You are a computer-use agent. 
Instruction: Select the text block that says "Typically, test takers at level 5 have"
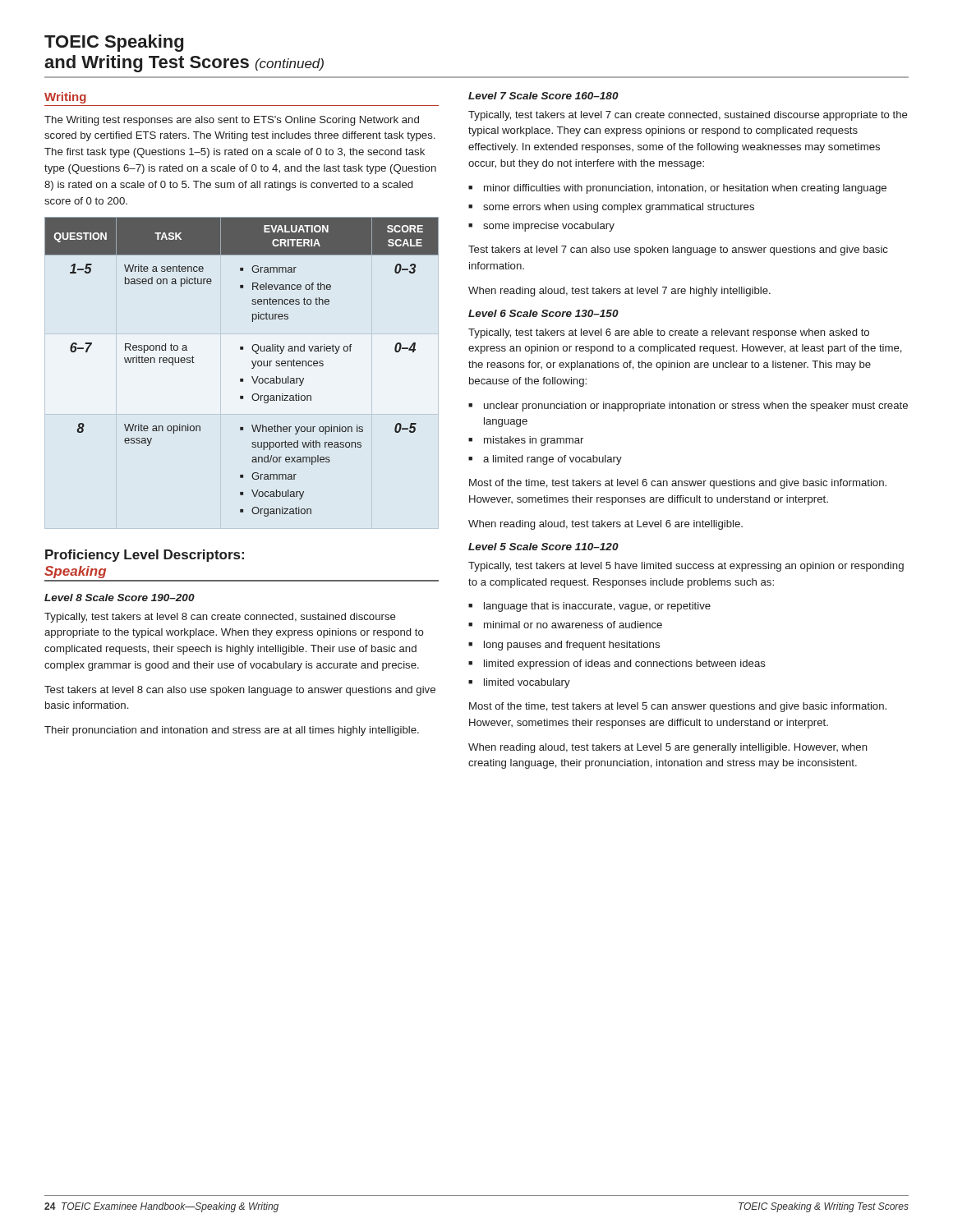[686, 573]
